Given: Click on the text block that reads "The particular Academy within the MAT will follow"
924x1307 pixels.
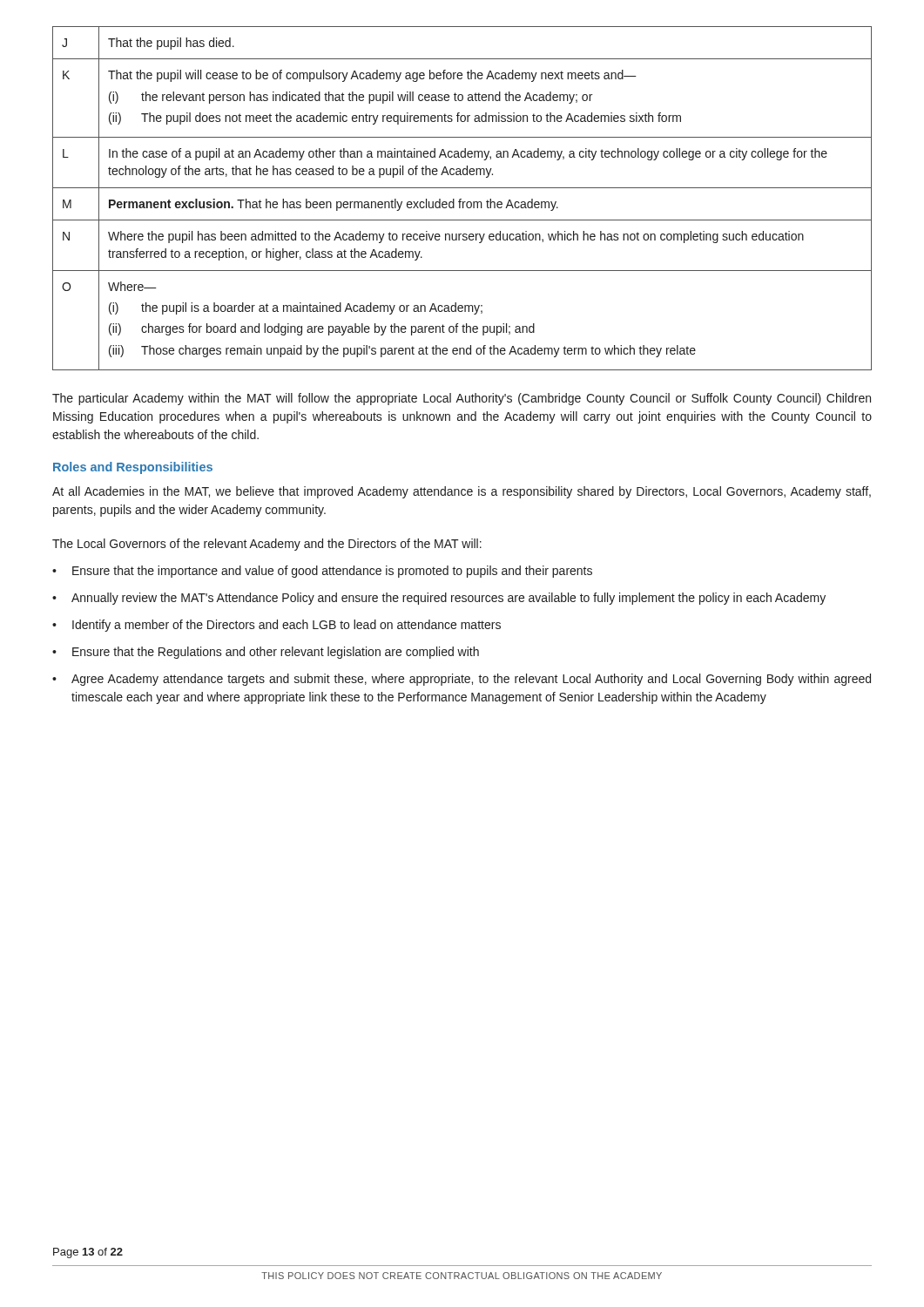Looking at the screenshot, I should [x=462, y=416].
